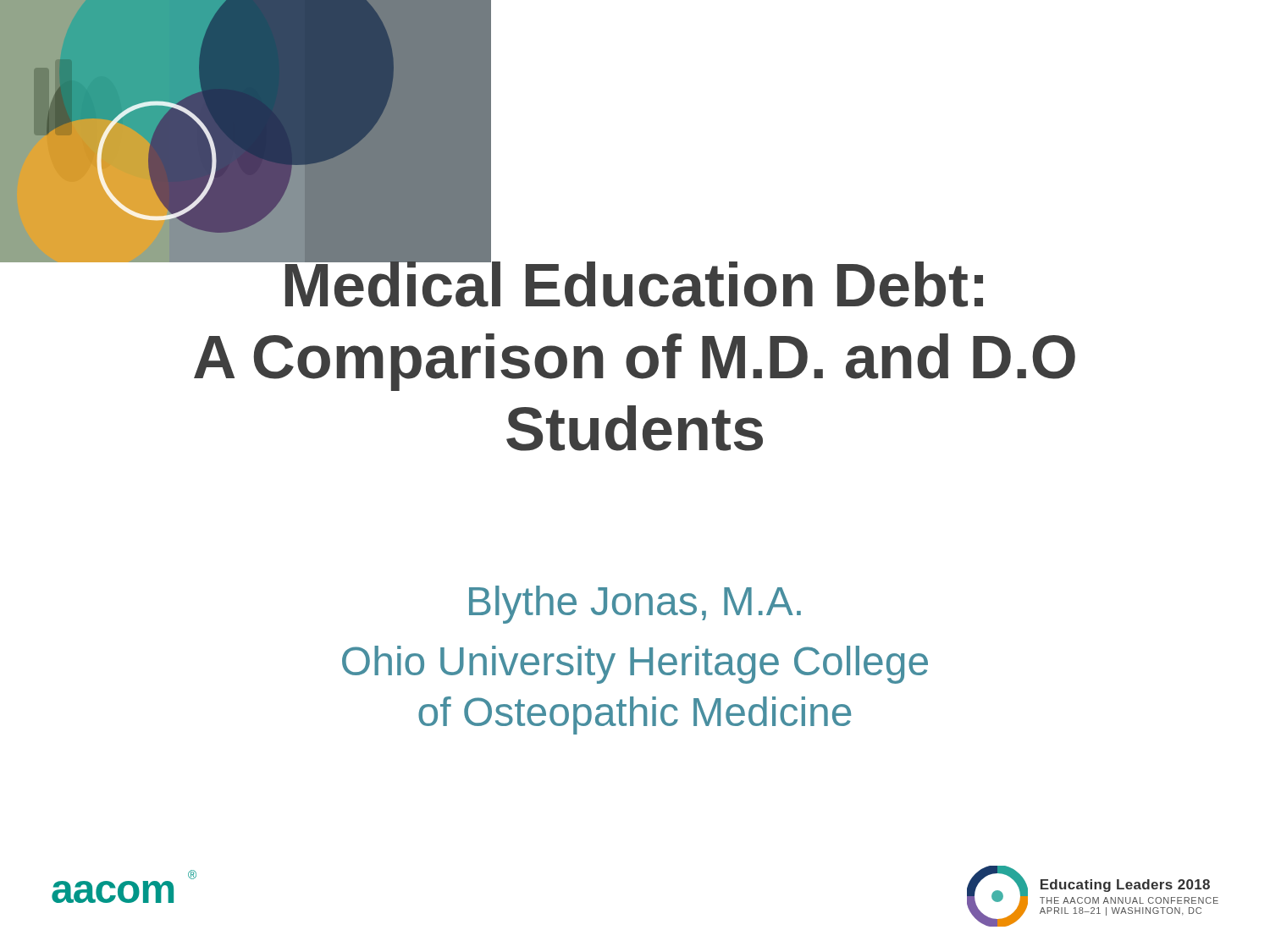Screen dimensions: 952x1270
Task: Find the text containing "Blythe Jonas, M.A."
Action: coord(635,601)
